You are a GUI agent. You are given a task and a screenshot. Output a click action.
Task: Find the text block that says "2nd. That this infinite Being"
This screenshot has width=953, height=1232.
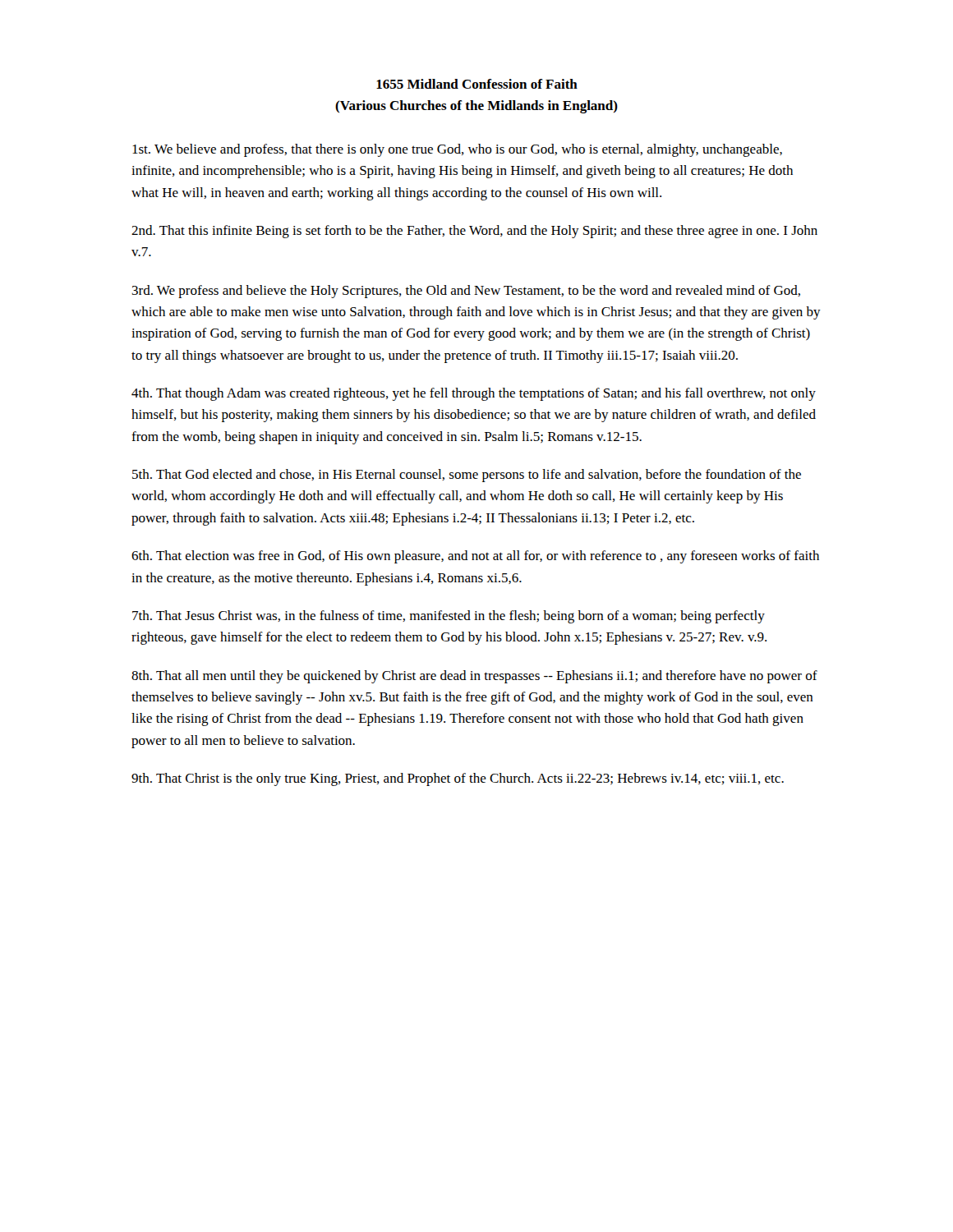pyautogui.click(x=475, y=241)
